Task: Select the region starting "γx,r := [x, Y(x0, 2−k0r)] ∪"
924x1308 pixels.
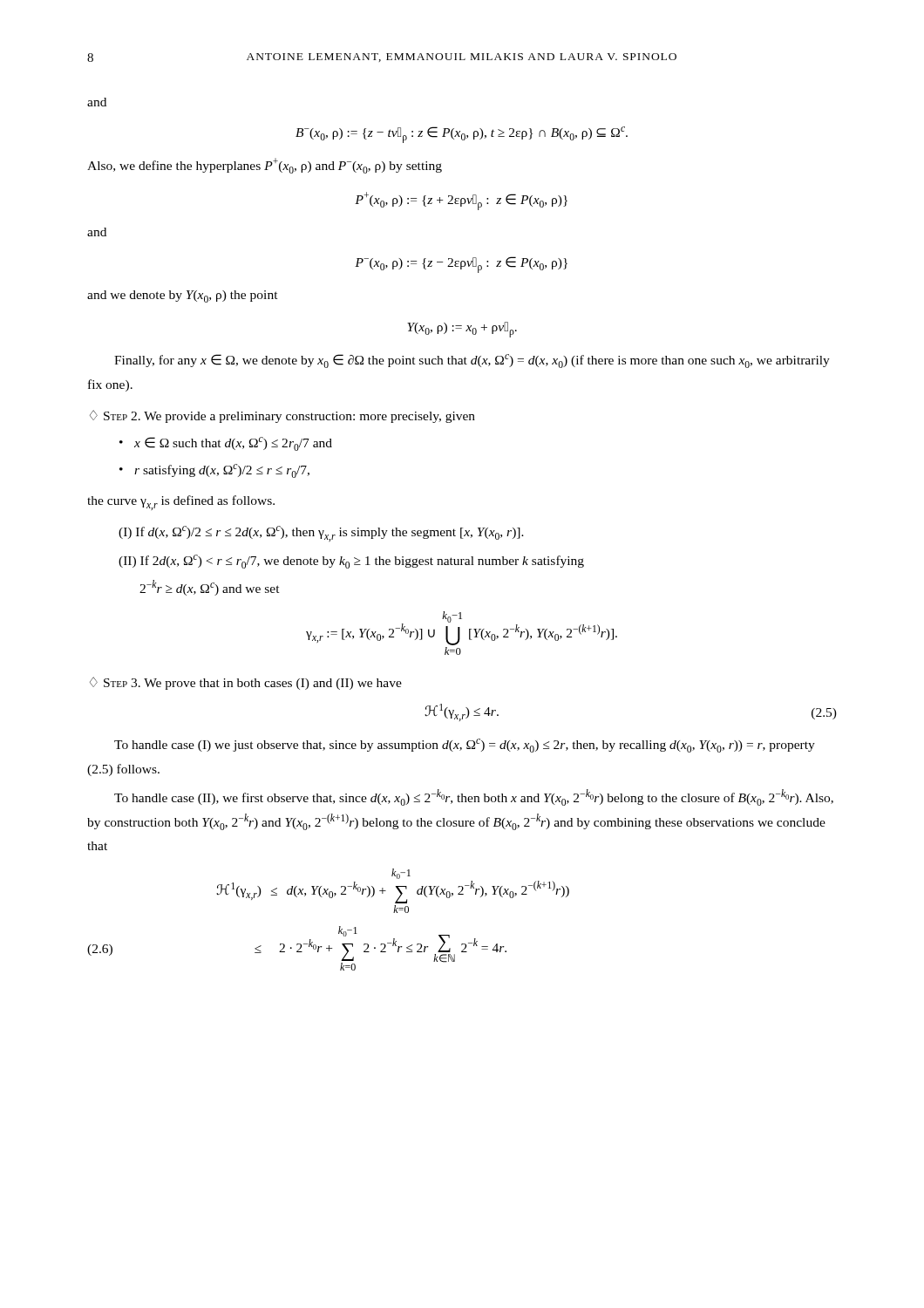Action: point(462,634)
